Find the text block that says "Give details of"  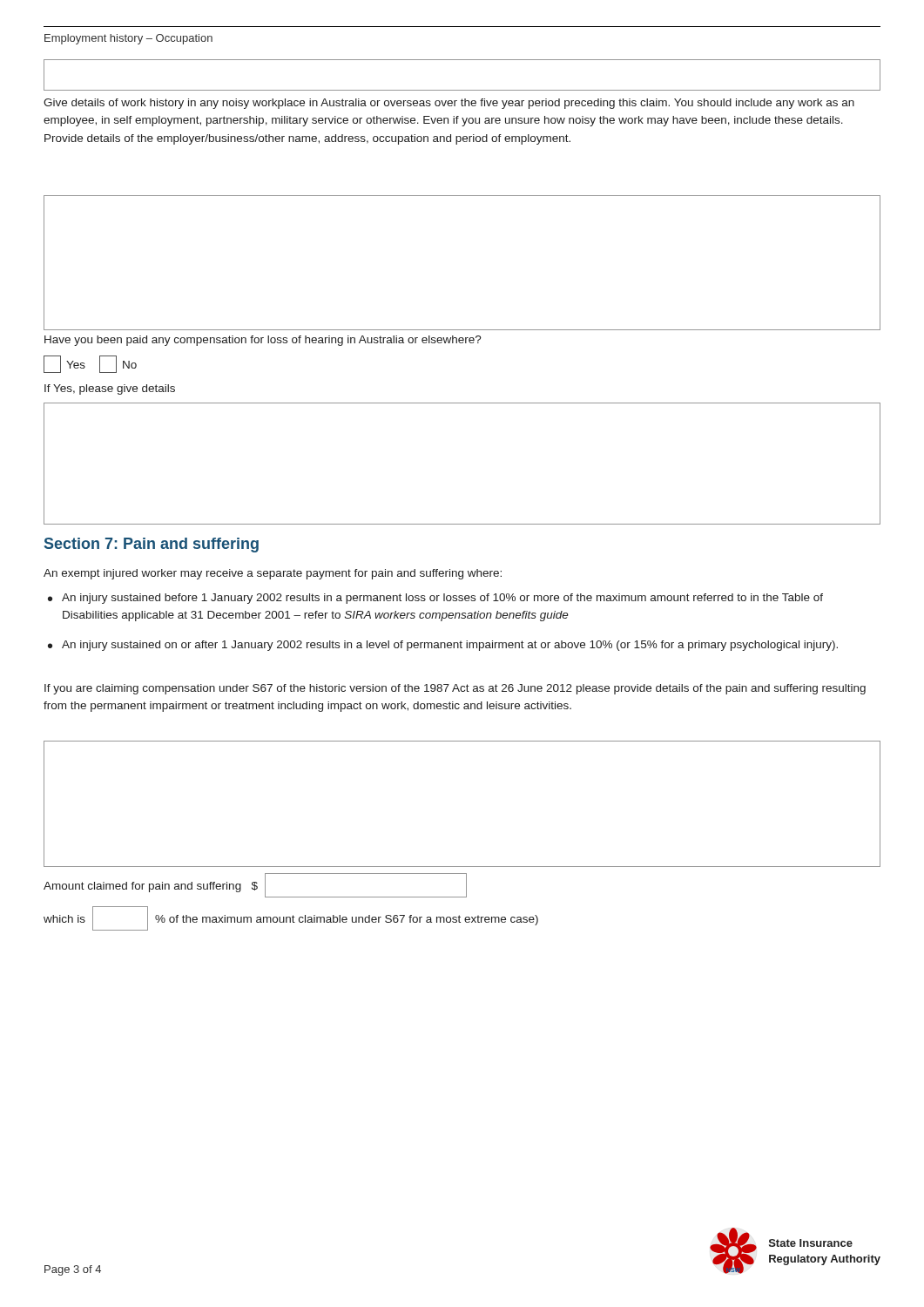449,120
